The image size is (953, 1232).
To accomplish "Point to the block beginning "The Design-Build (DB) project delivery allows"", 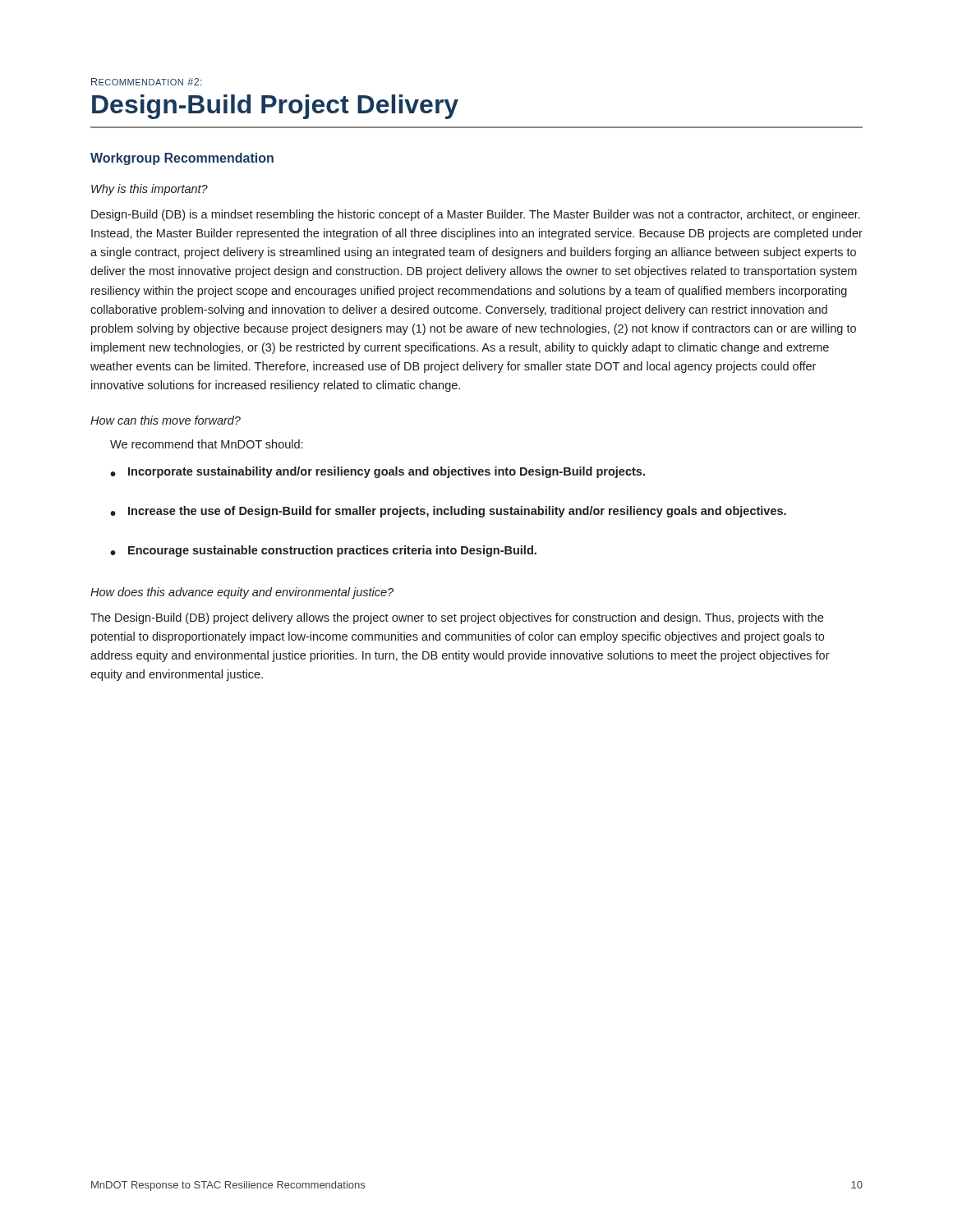I will coord(460,646).
